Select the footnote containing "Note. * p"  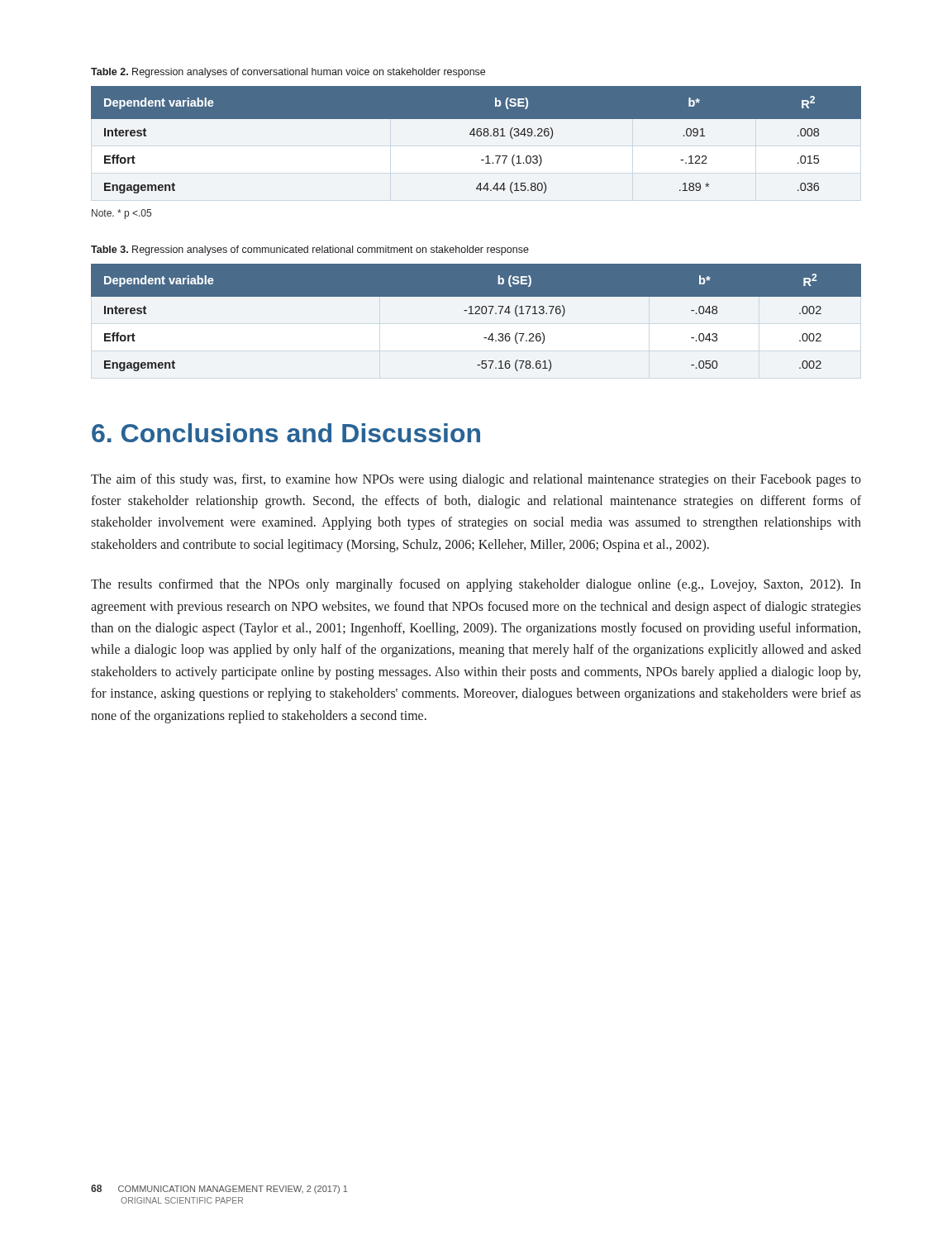tap(121, 213)
